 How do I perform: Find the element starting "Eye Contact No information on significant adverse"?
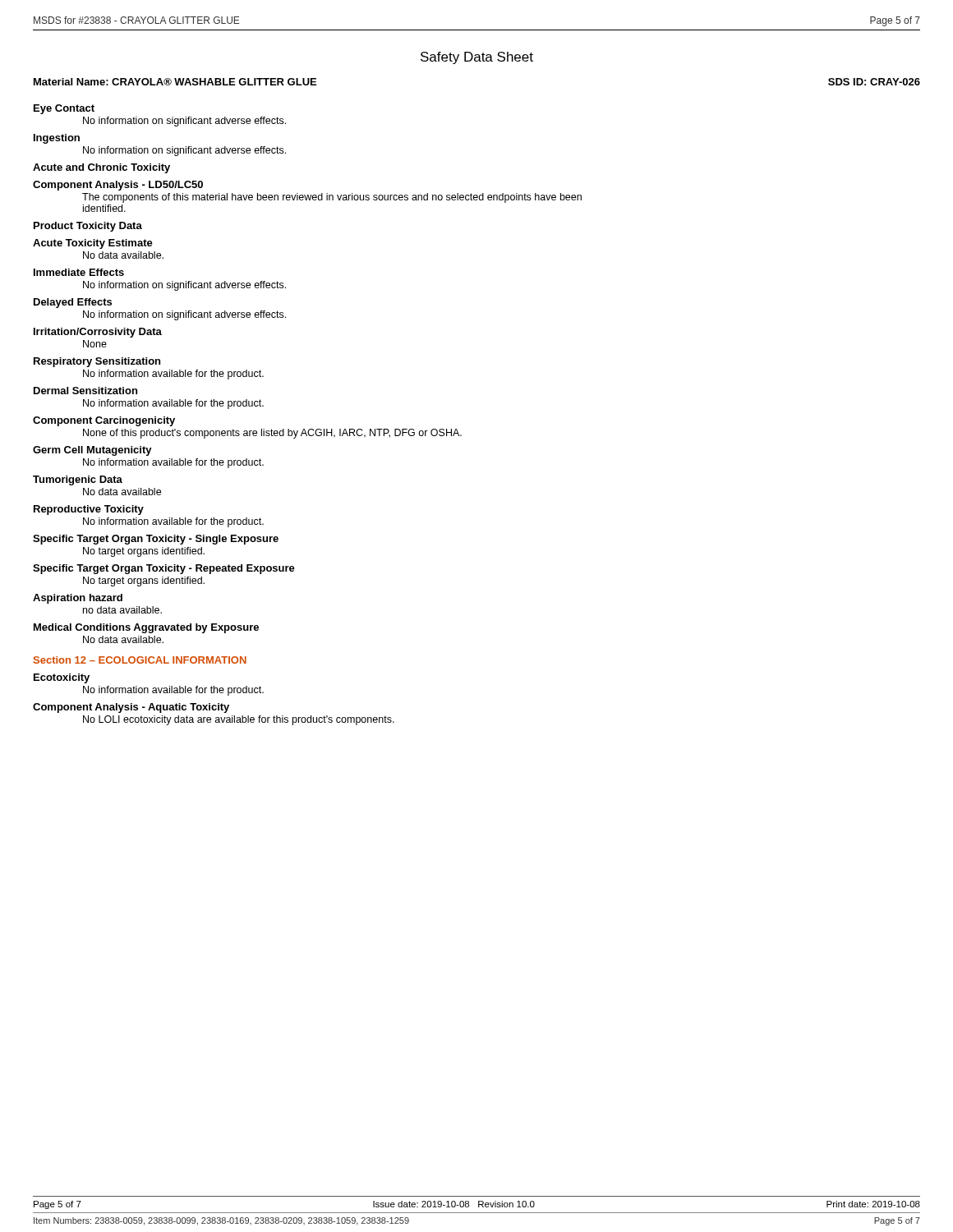[x=64, y=109]
